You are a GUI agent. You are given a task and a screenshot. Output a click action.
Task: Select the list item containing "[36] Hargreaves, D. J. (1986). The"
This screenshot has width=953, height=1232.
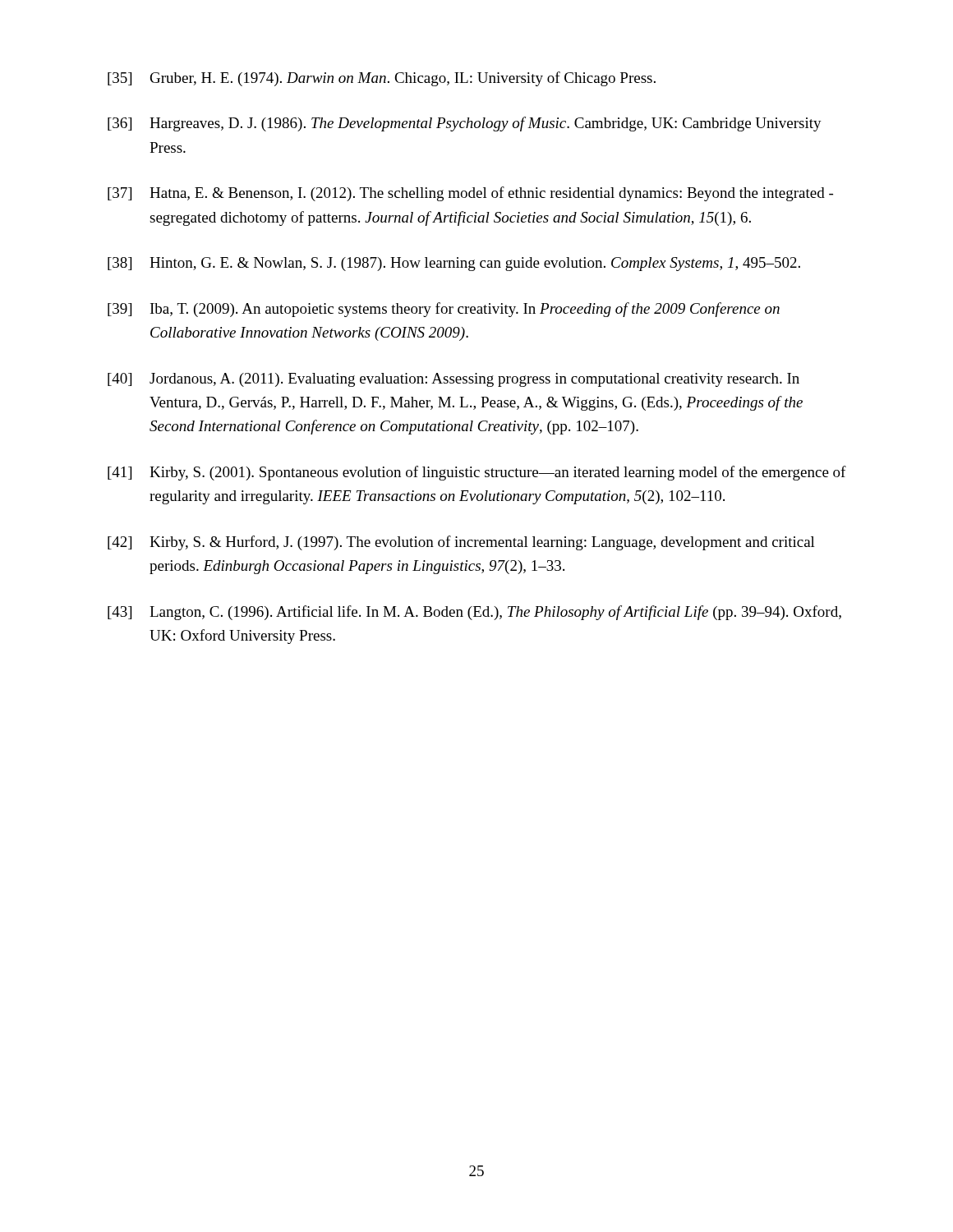pyautogui.click(x=476, y=135)
